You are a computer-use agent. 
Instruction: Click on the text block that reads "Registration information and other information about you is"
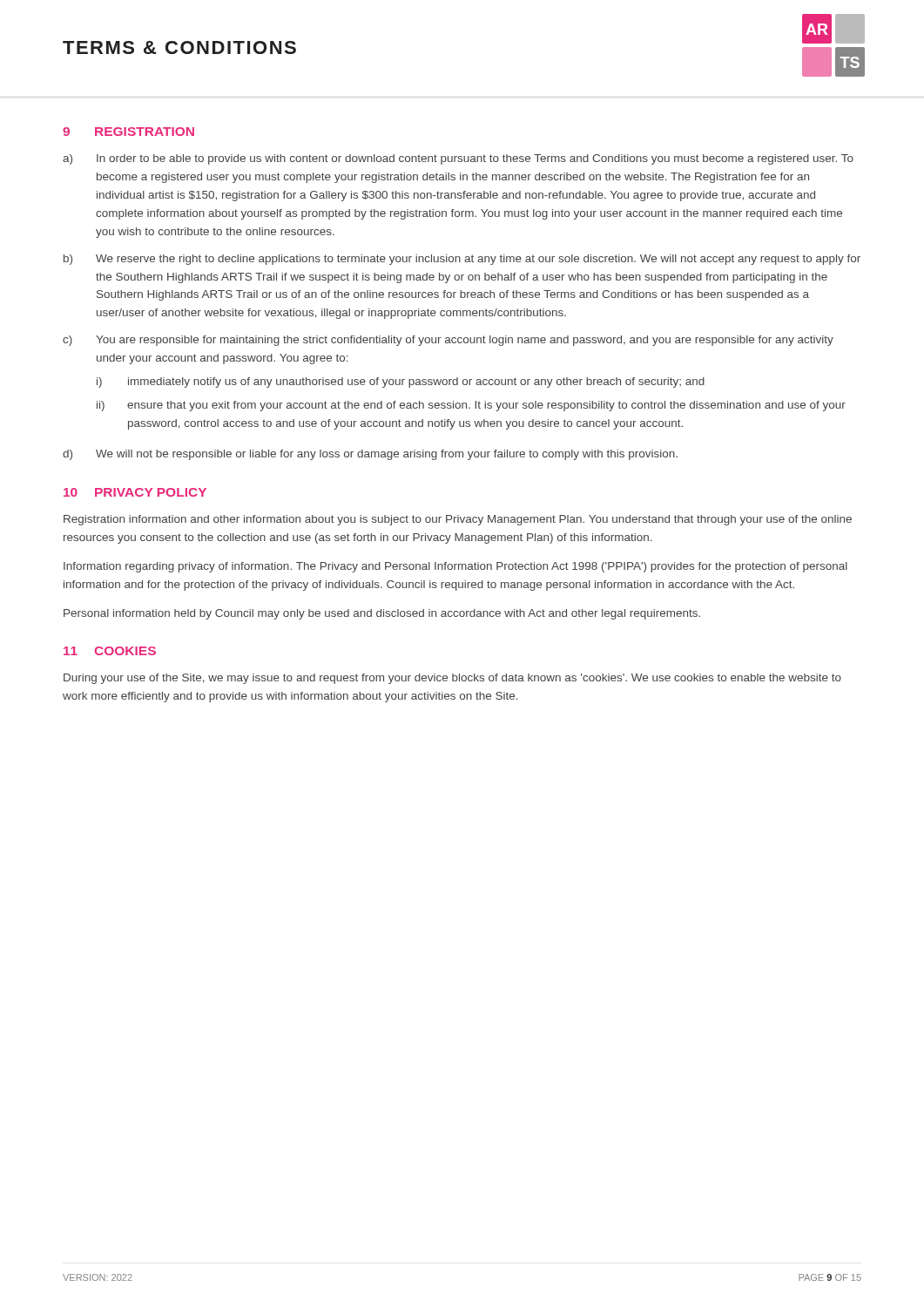(x=457, y=528)
